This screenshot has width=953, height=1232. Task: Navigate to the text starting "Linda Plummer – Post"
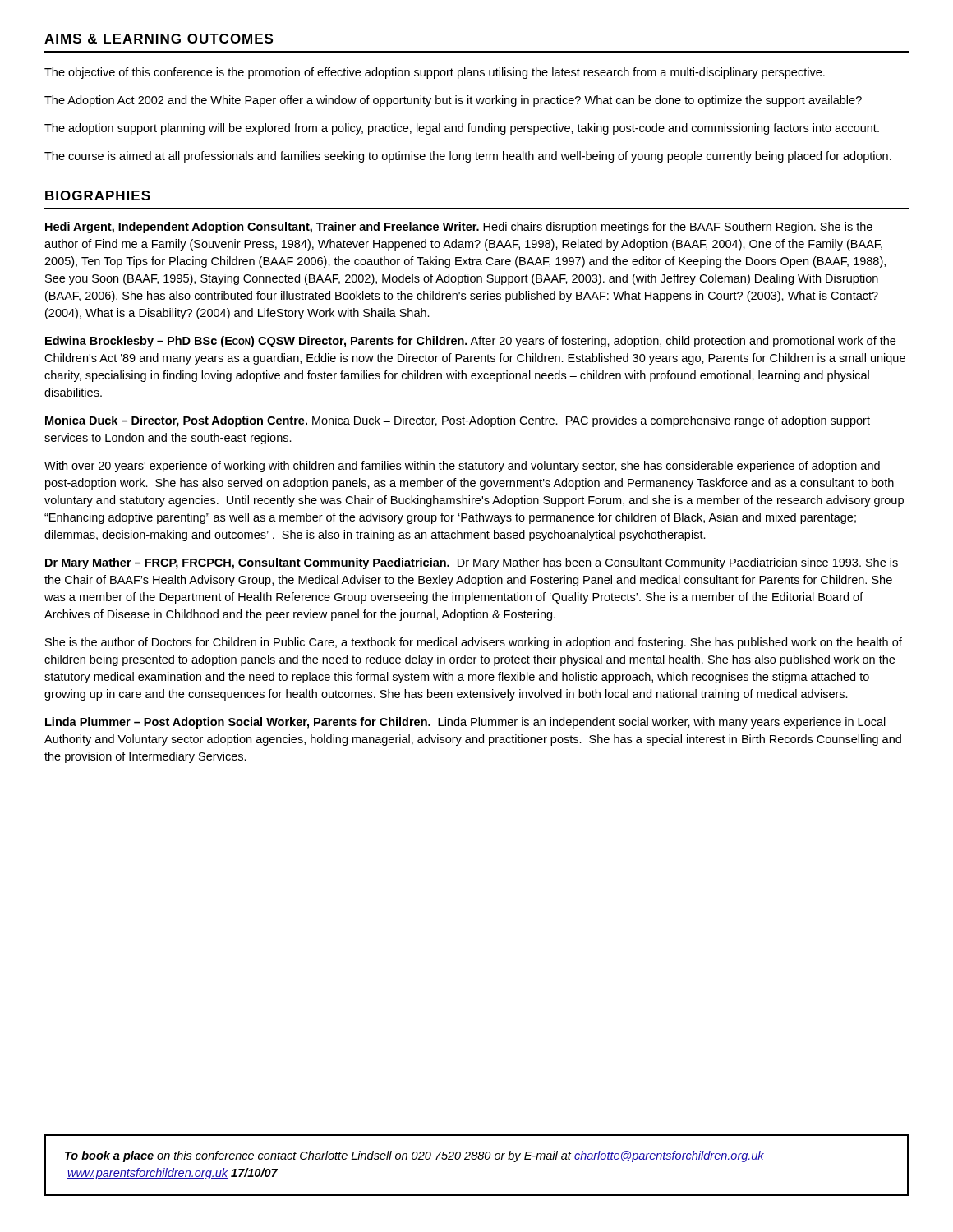[x=473, y=740]
